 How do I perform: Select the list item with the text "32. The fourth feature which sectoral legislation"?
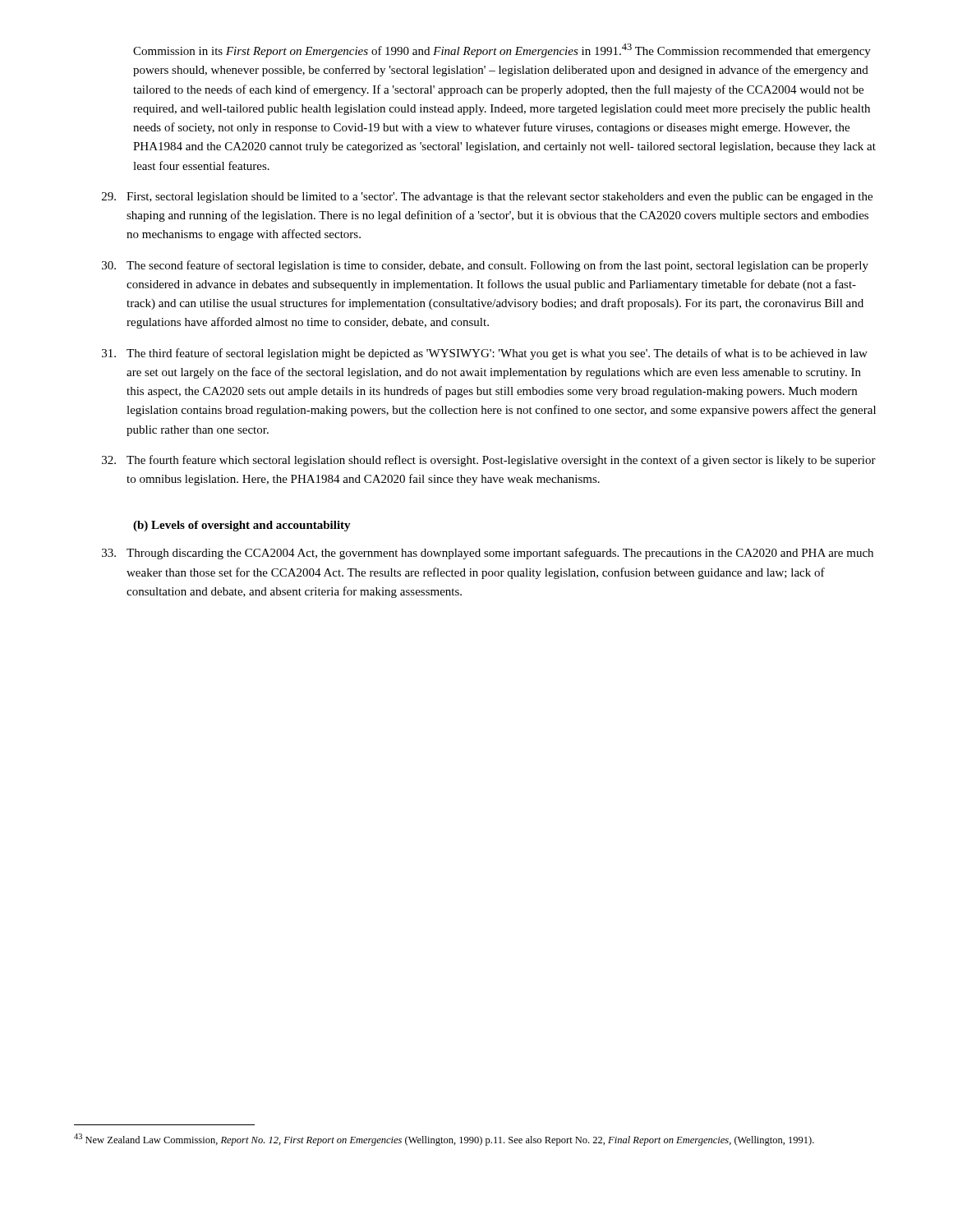(x=476, y=470)
